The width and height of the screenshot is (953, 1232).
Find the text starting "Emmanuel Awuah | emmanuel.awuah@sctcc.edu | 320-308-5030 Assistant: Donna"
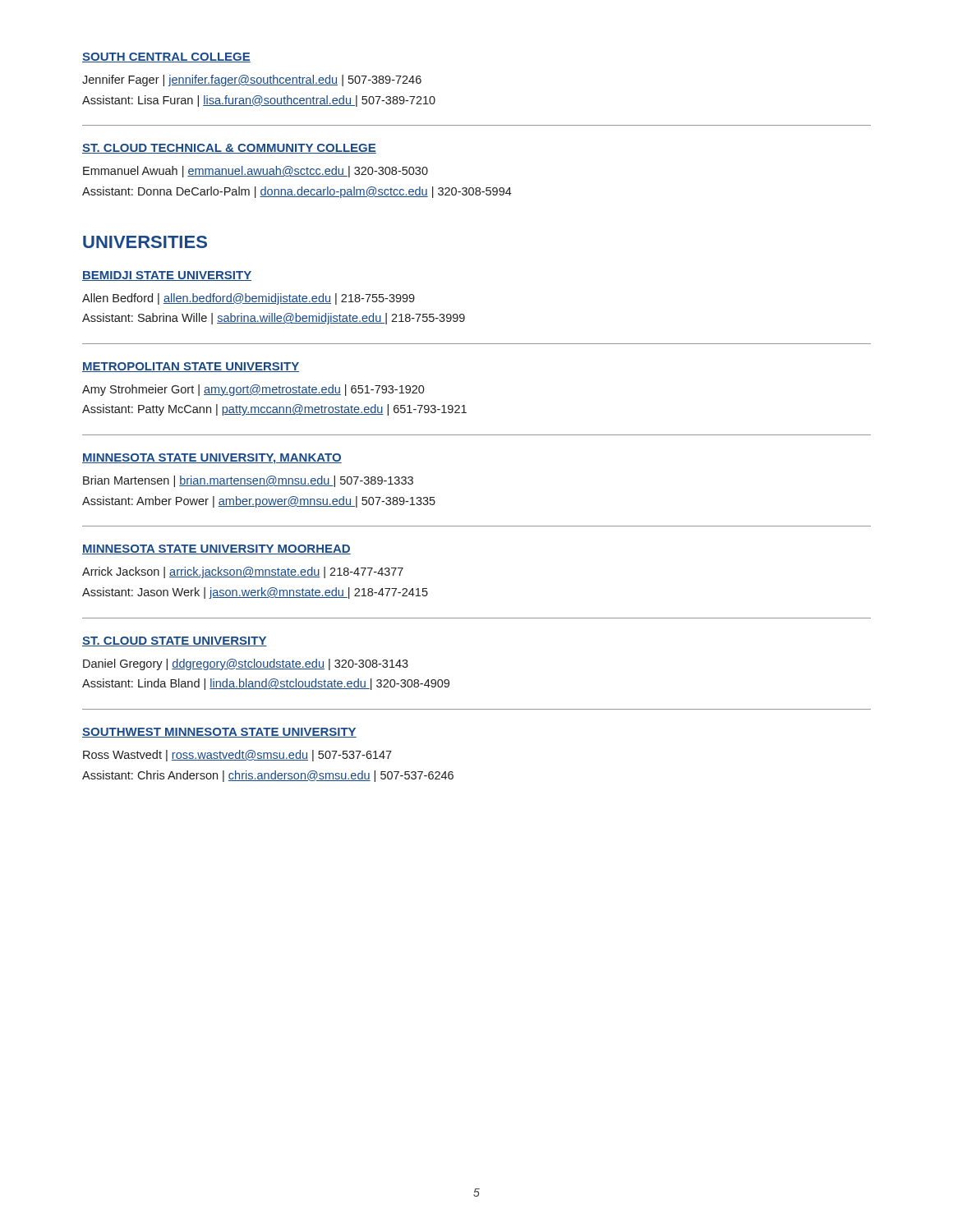coord(476,181)
